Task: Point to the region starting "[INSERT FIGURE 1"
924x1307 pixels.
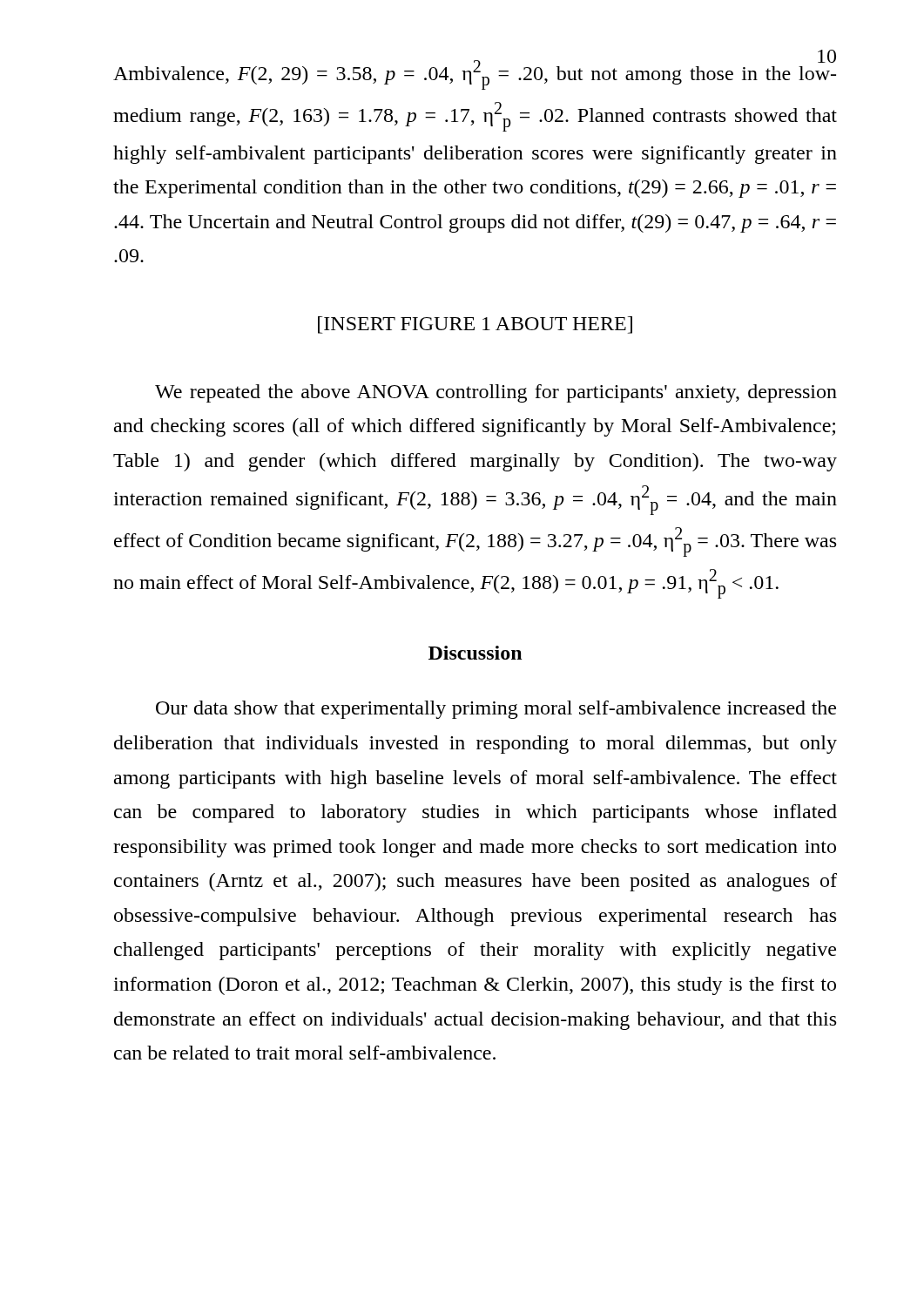Action: pyautogui.click(x=475, y=323)
